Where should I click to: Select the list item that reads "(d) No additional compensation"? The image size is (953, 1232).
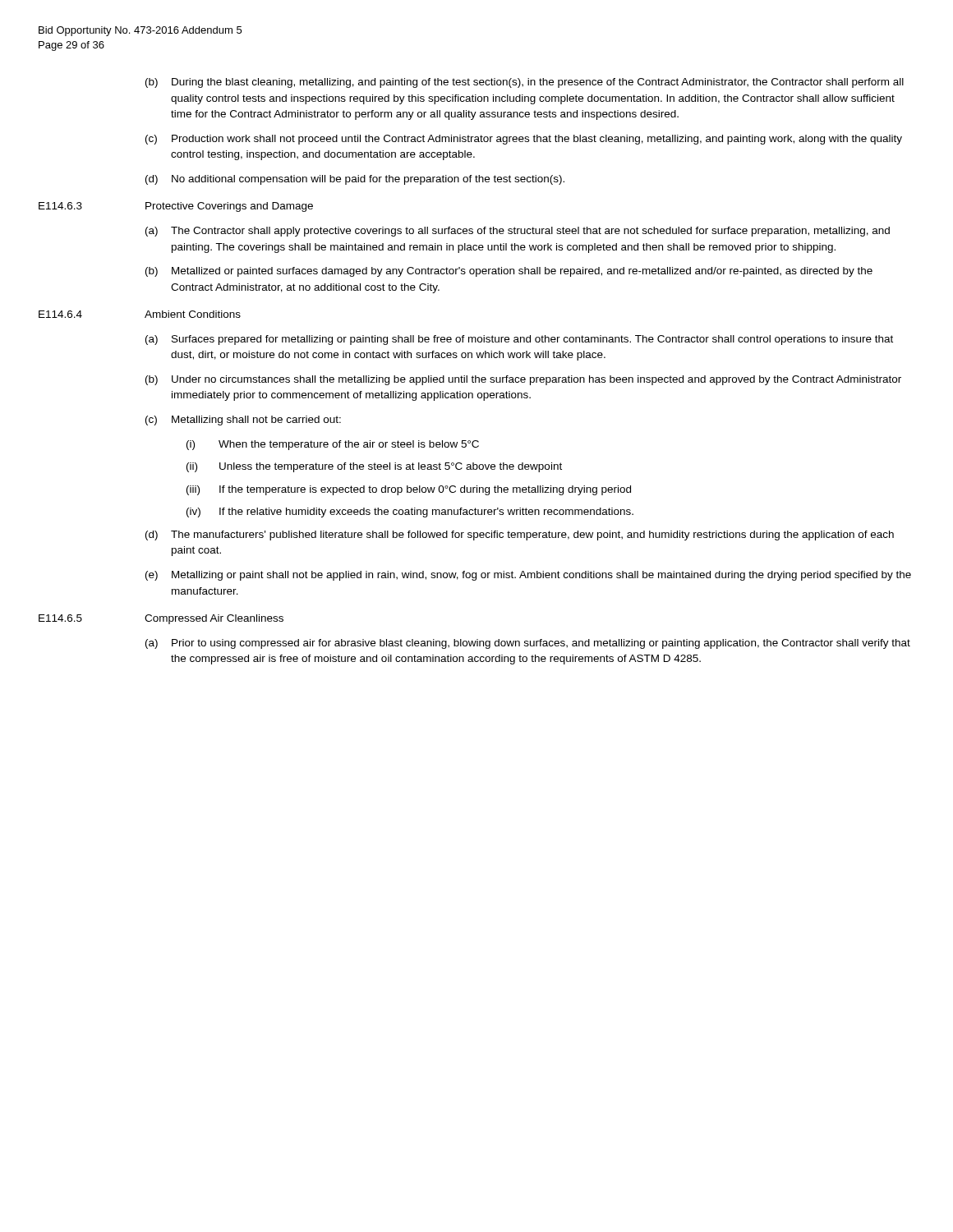click(530, 179)
